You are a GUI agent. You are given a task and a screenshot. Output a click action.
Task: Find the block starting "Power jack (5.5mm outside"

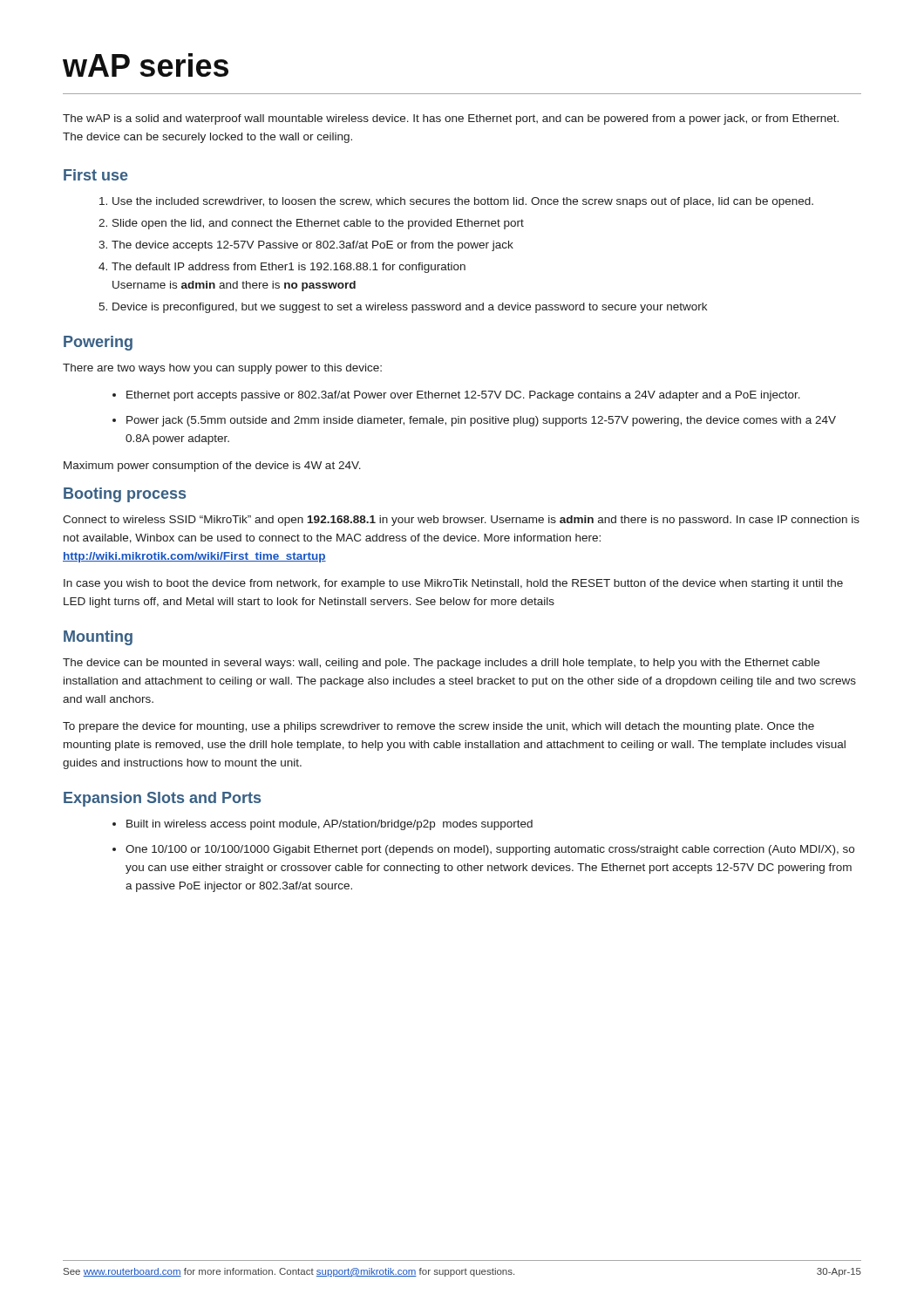481,429
